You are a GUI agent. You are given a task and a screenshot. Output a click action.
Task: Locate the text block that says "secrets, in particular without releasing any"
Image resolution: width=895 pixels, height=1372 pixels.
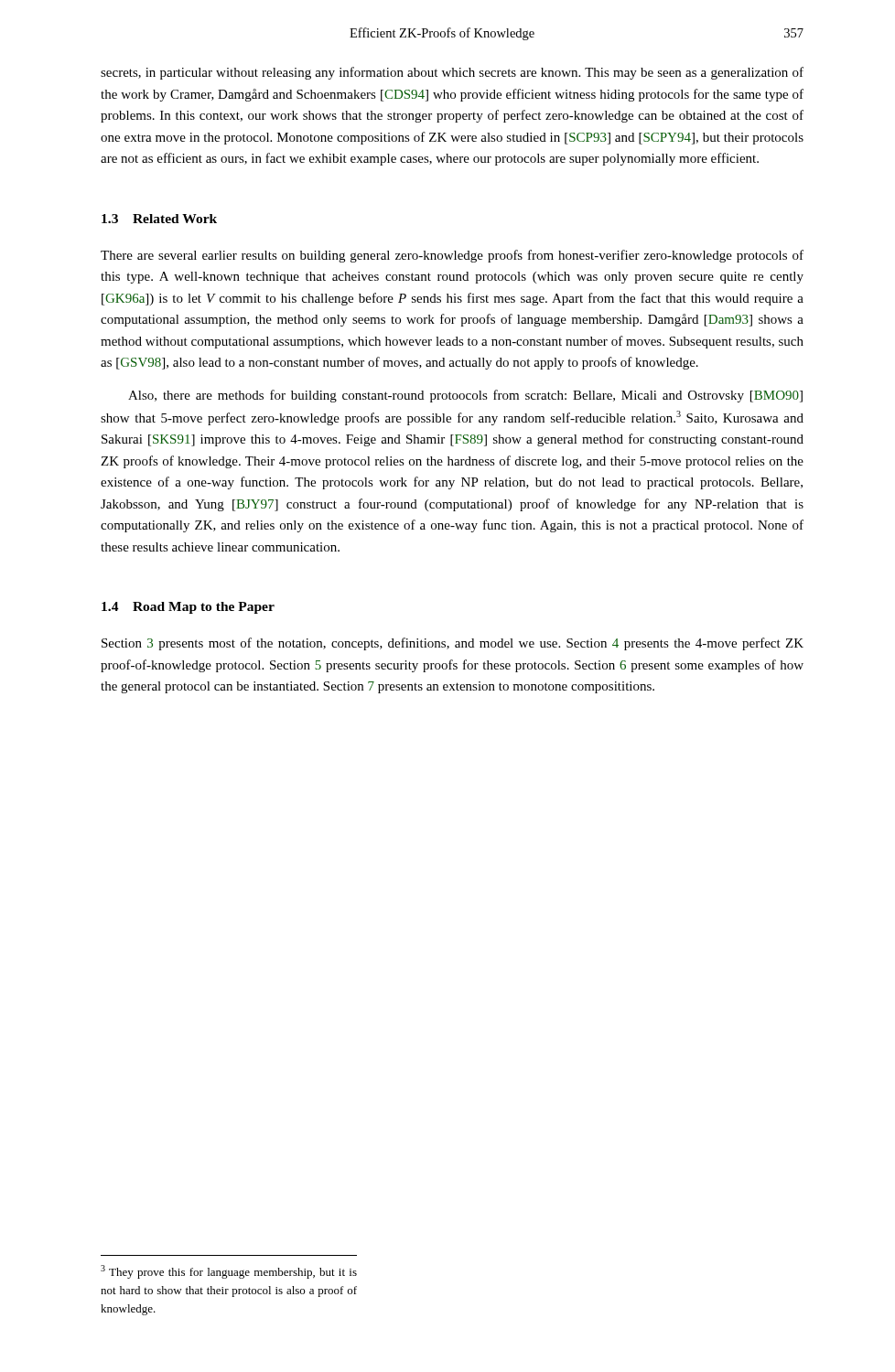[x=452, y=116]
